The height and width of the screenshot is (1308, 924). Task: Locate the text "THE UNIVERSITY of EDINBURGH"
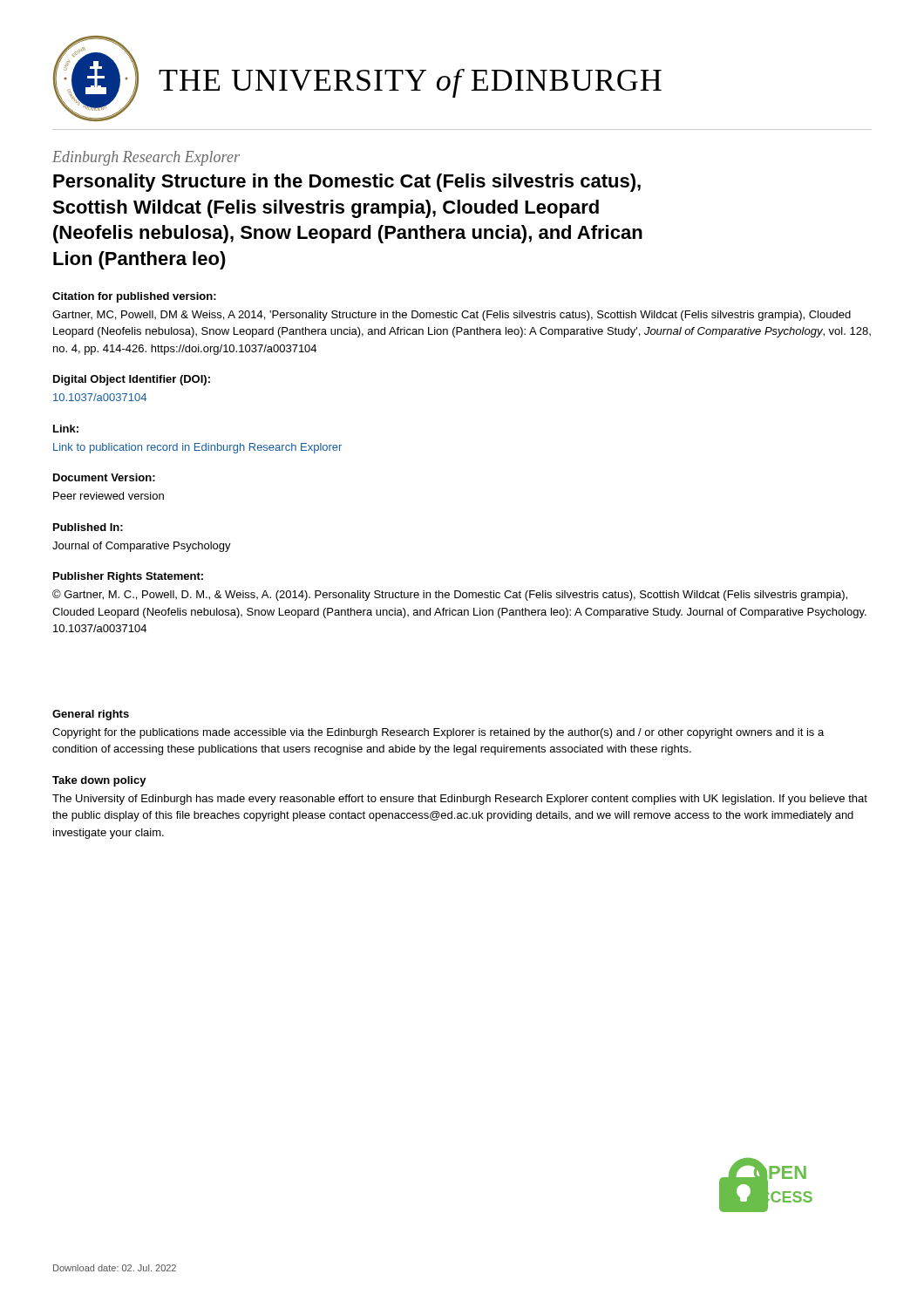(x=411, y=80)
